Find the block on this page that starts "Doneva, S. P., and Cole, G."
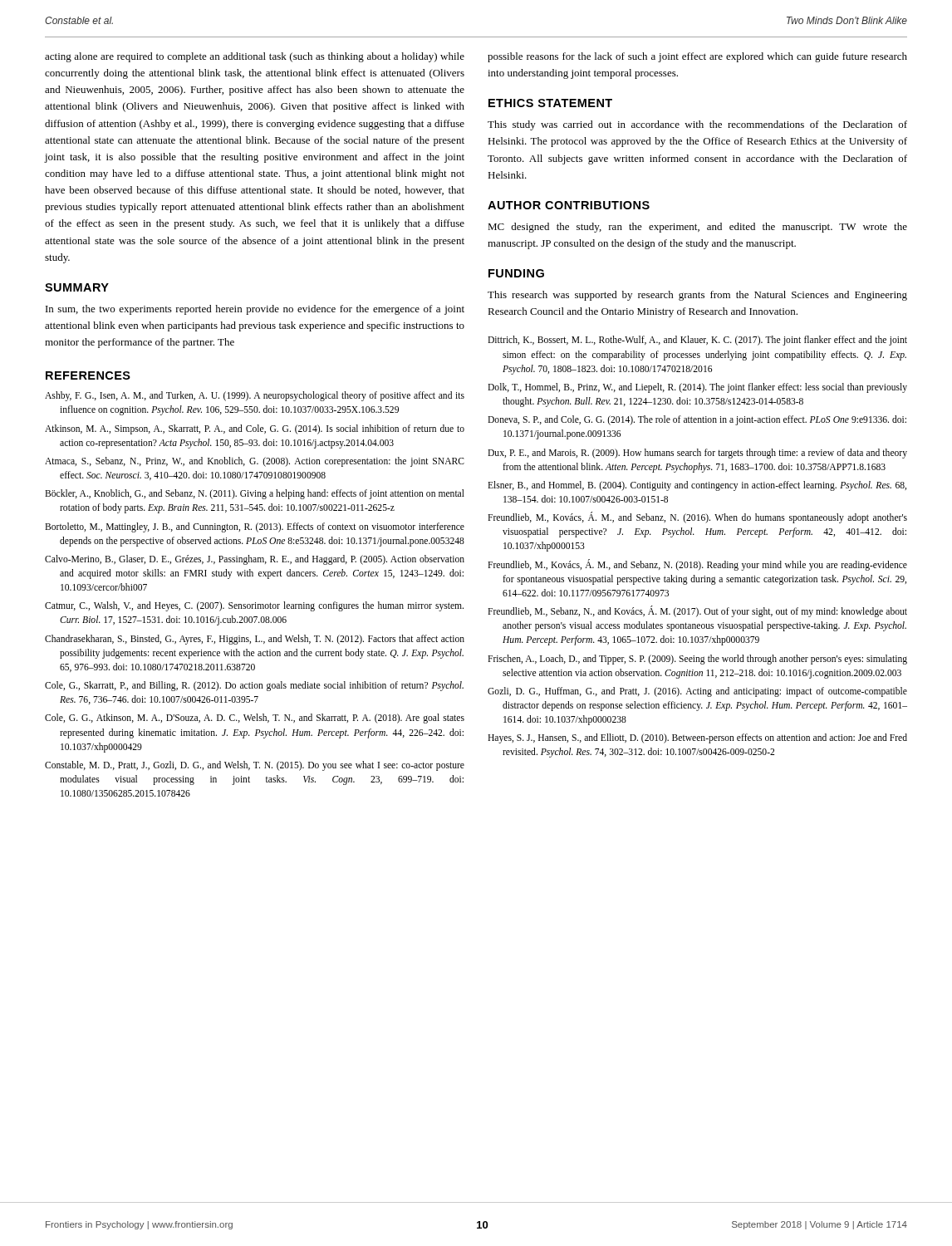The width and height of the screenshot is (952, 1246). [x=697, y=427]
